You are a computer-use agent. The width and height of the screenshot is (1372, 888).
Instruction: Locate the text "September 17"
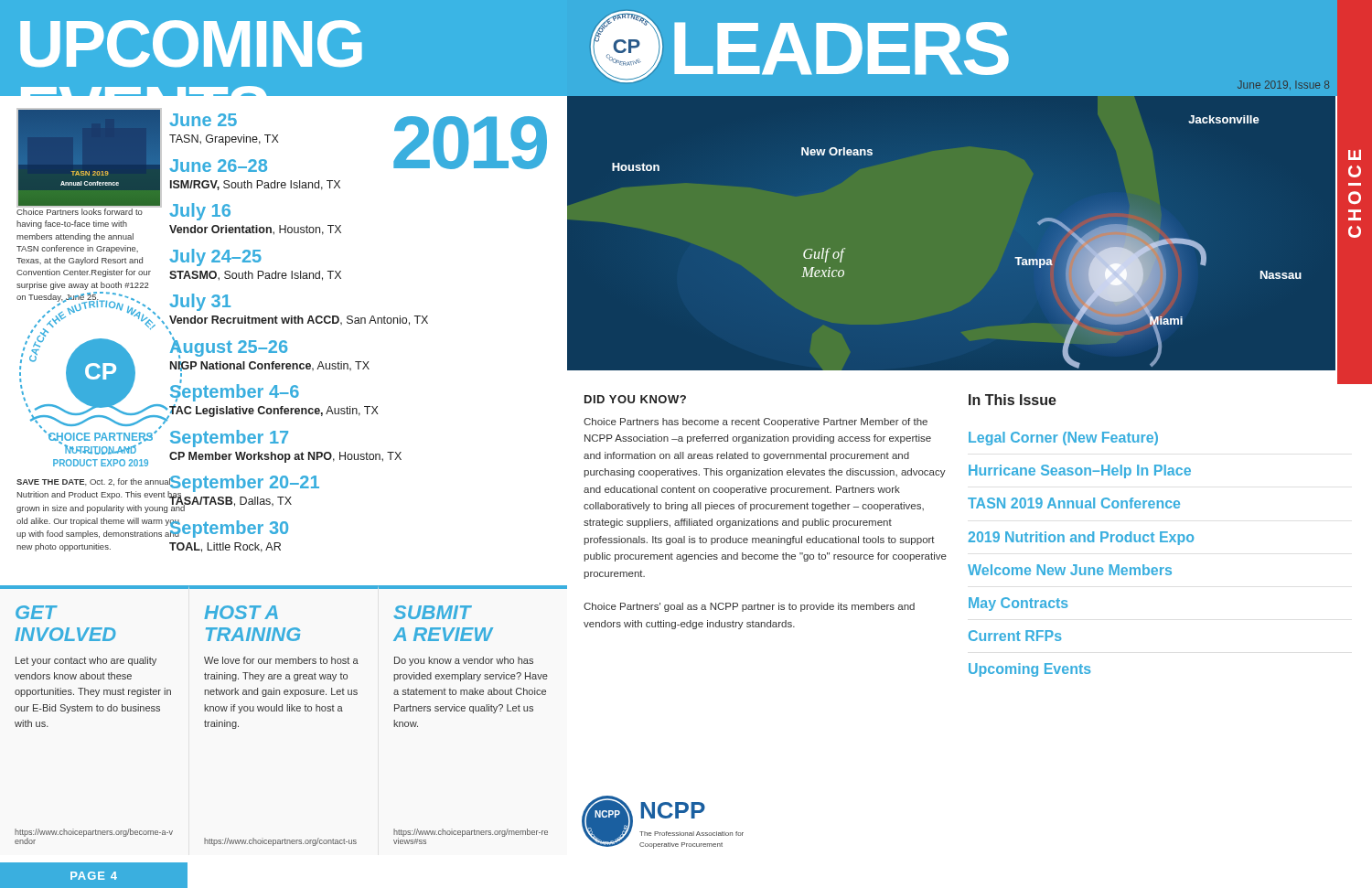point(229,437)
